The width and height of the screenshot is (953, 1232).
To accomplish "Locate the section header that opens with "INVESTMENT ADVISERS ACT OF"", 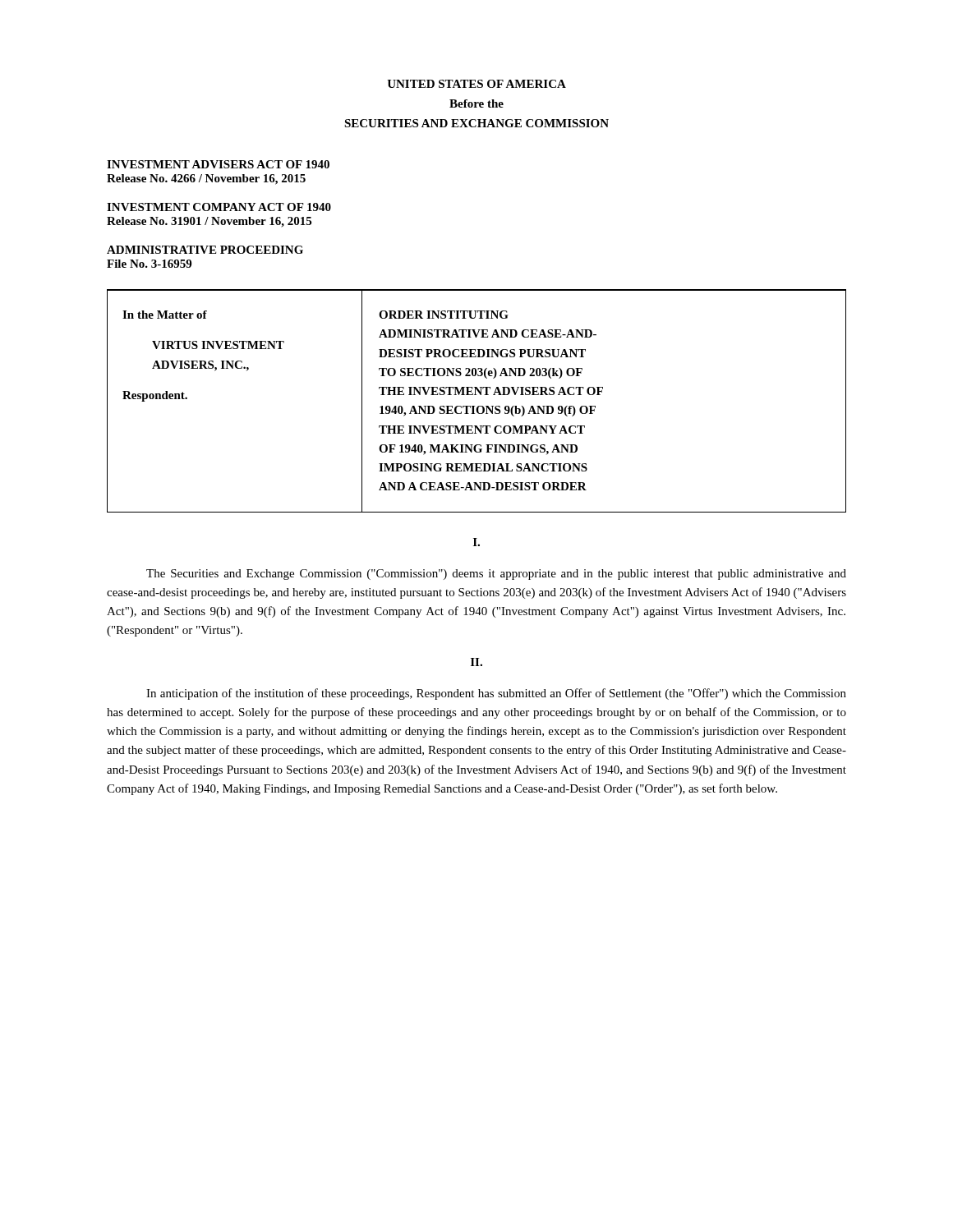I will coord(218,164).
